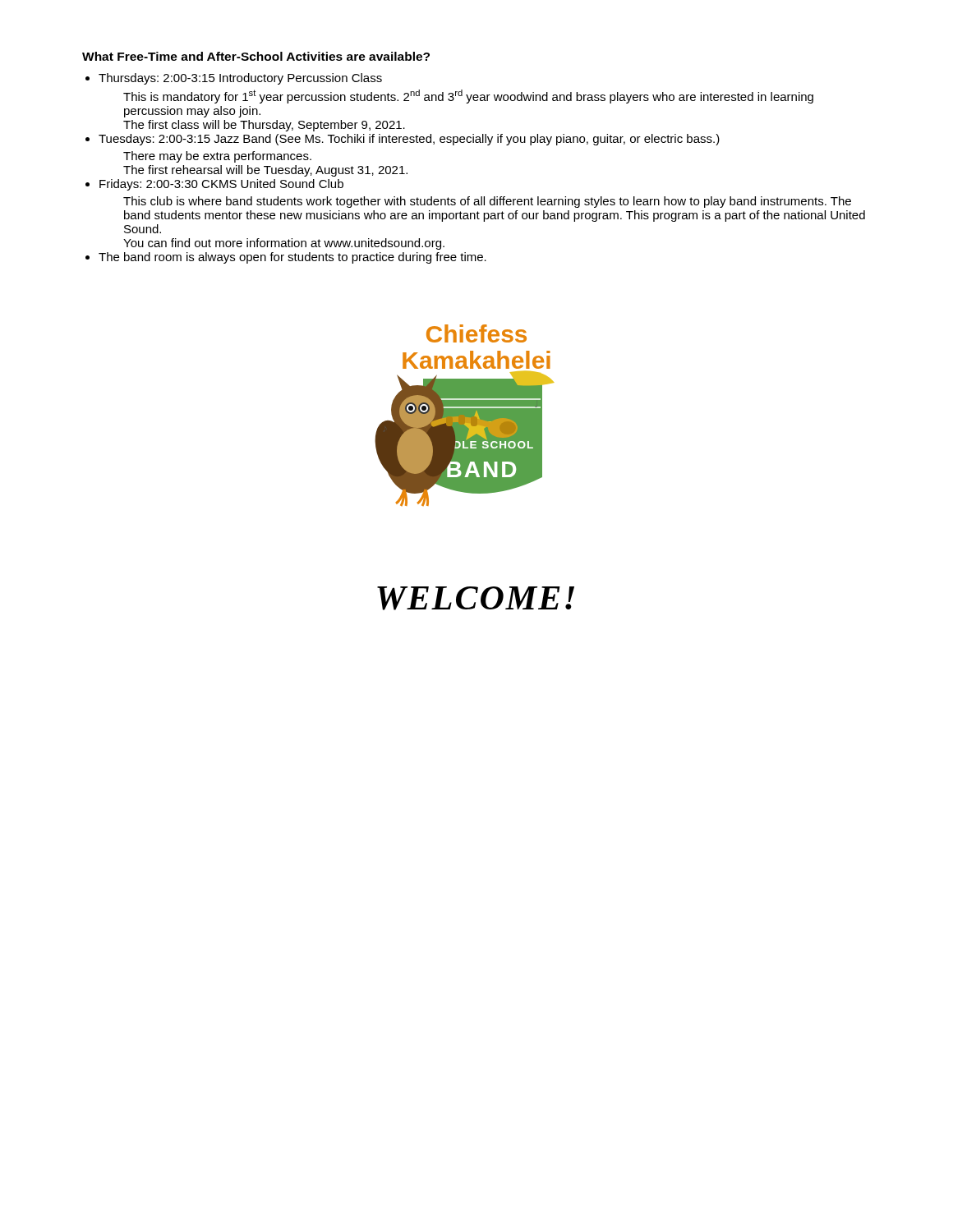The width and height of the screenshot is (953, 1232).
Task: Select the title
Action: pos(476,598)
